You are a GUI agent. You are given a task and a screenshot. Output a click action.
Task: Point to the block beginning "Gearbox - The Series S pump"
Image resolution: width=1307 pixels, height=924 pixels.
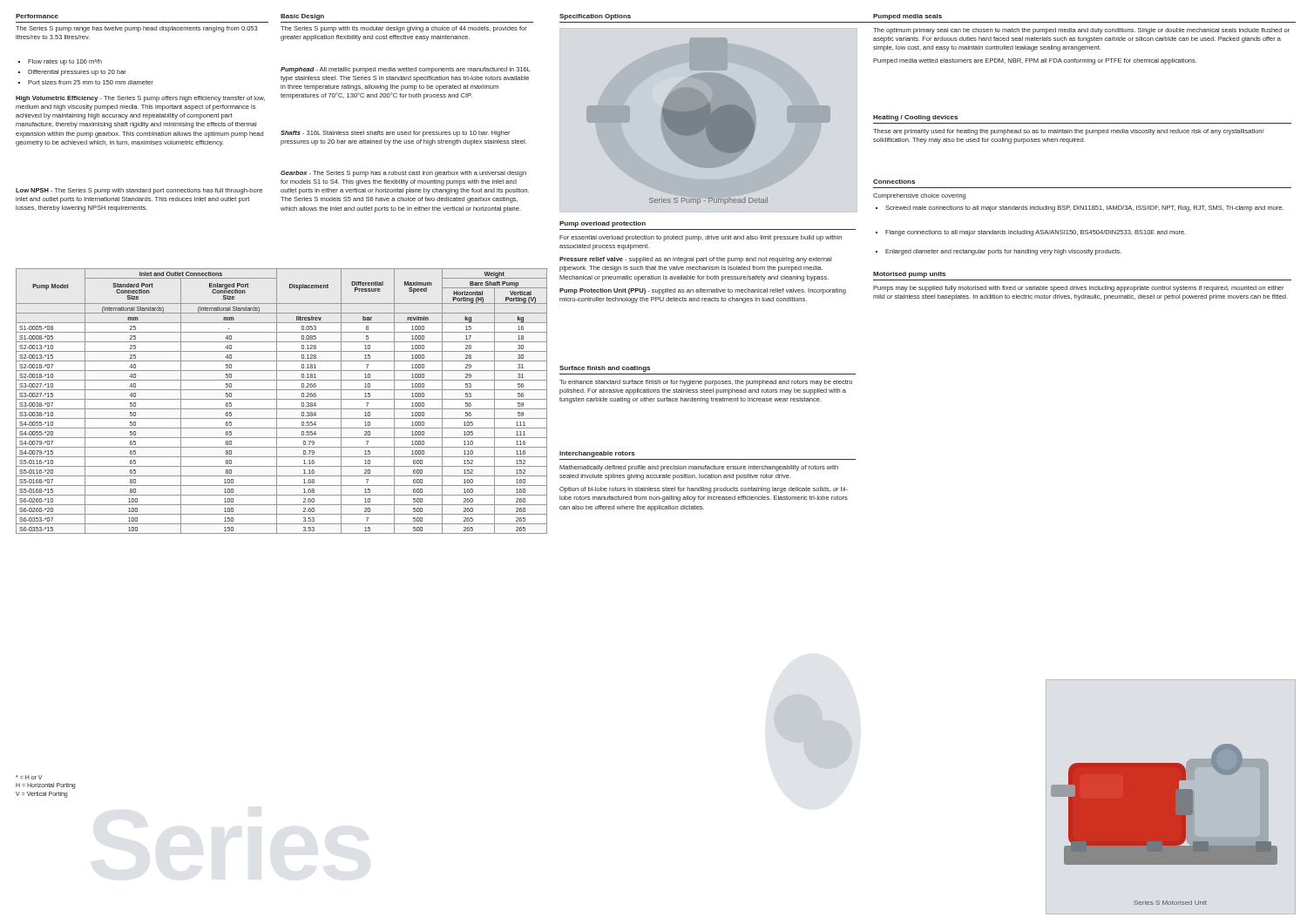click(x=407, y=191)
